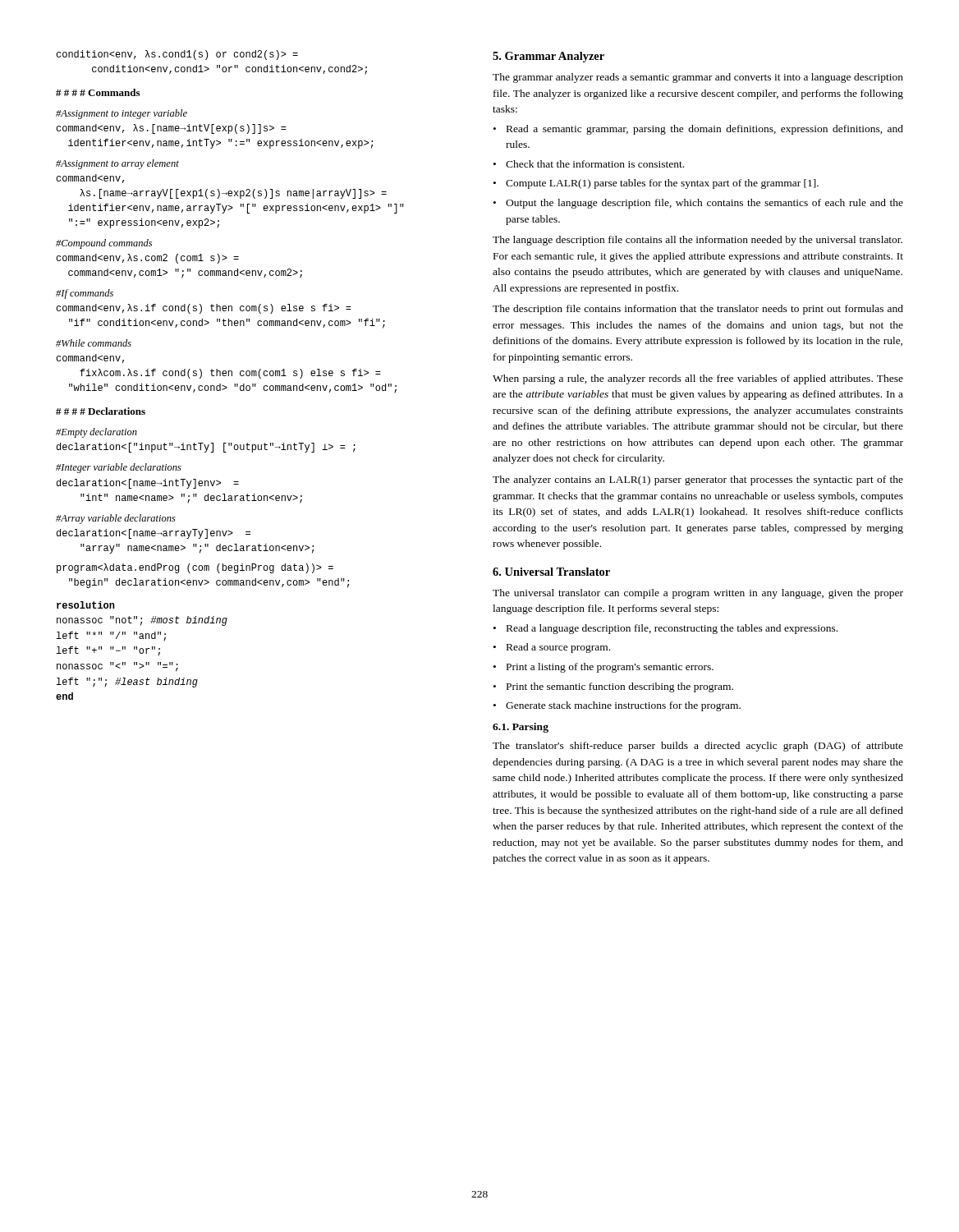959x1232 pixels.
Task: Navigate to the region starting "Check that the information"
Action: pos(595,164)
